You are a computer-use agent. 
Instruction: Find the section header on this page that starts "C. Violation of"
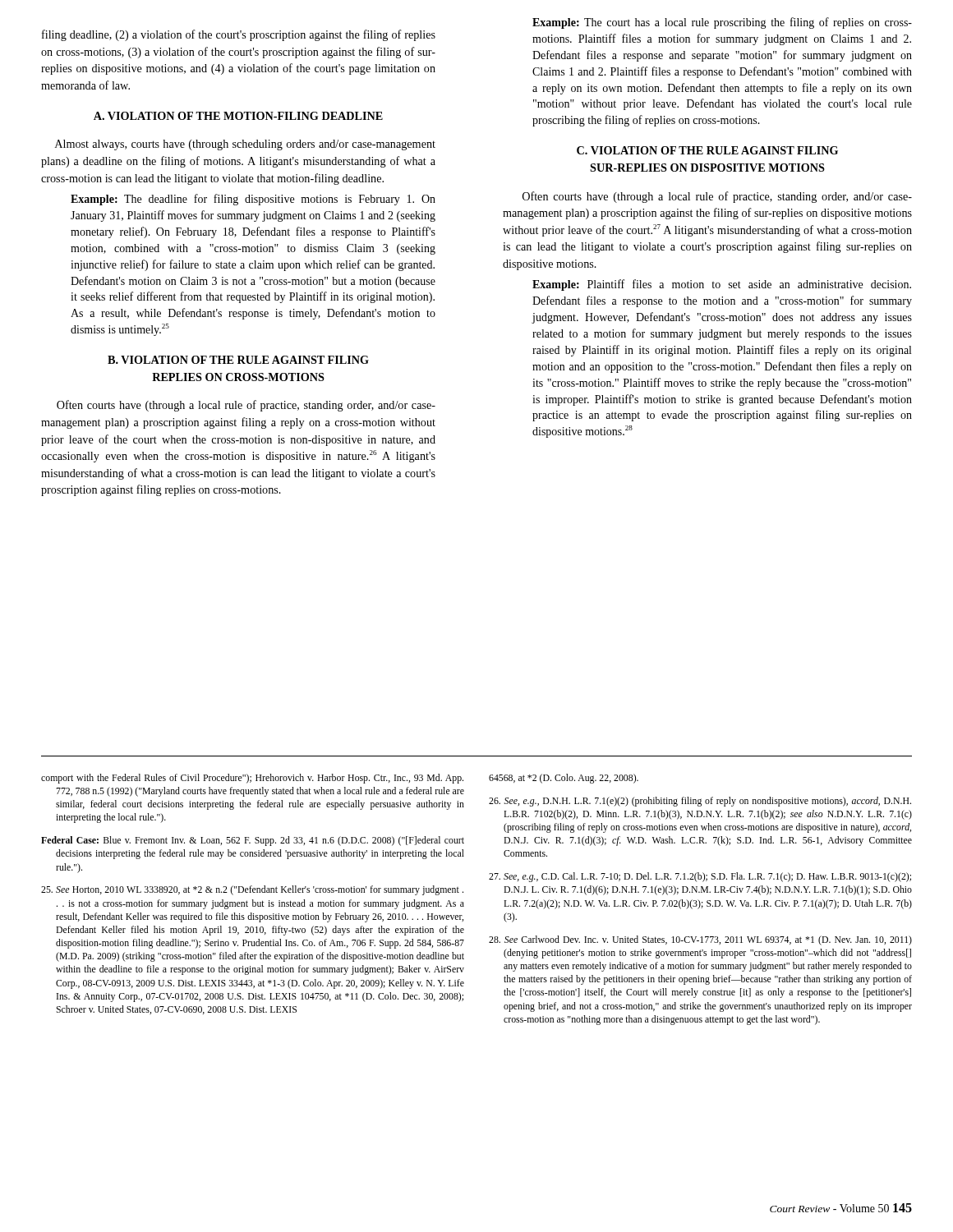[707, 159]
